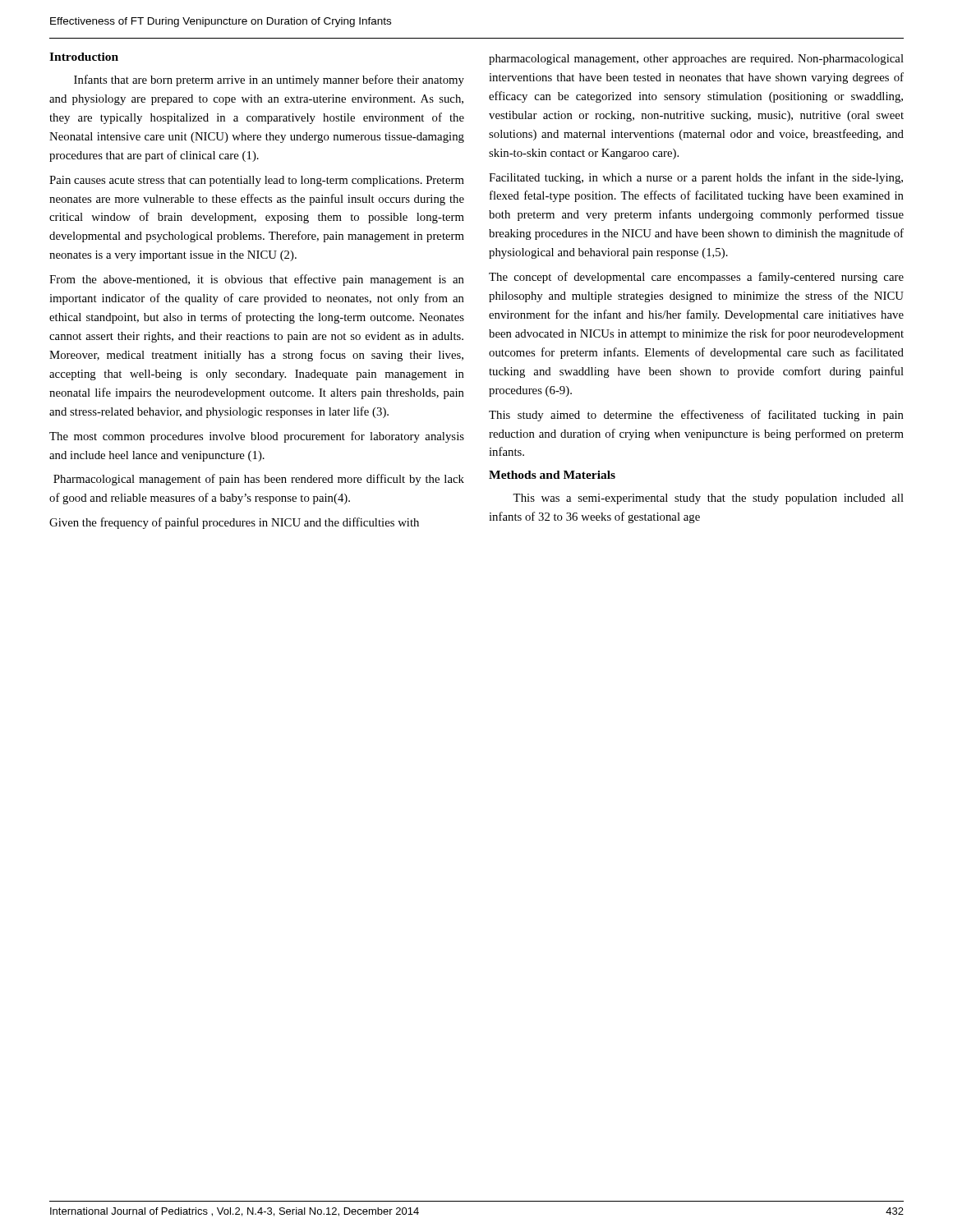Click the passage that begins "This was a semi-experimental study that"
The image size is (953, 1232).
point(696,507)
